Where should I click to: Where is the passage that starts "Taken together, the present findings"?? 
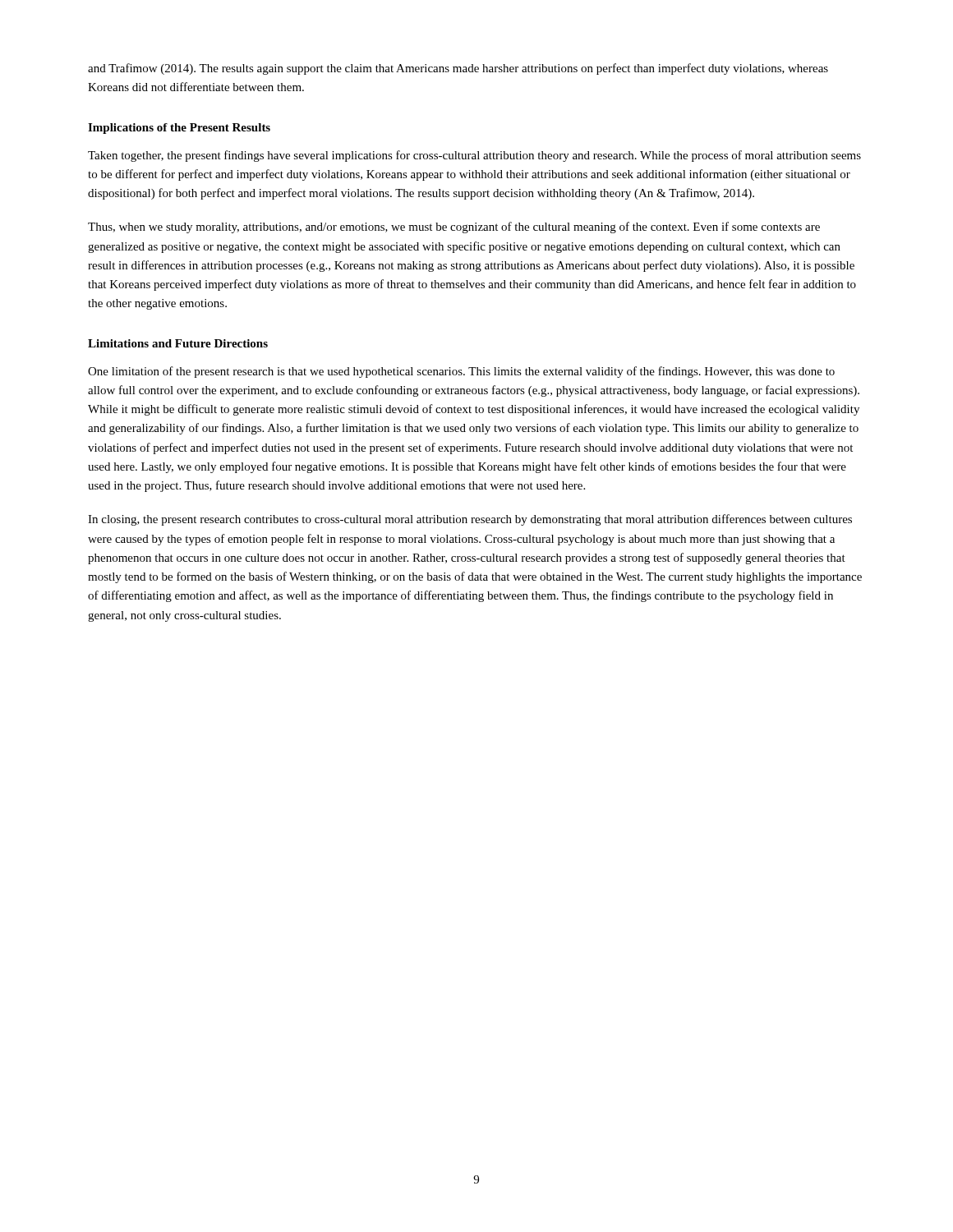tap(474, 174)
